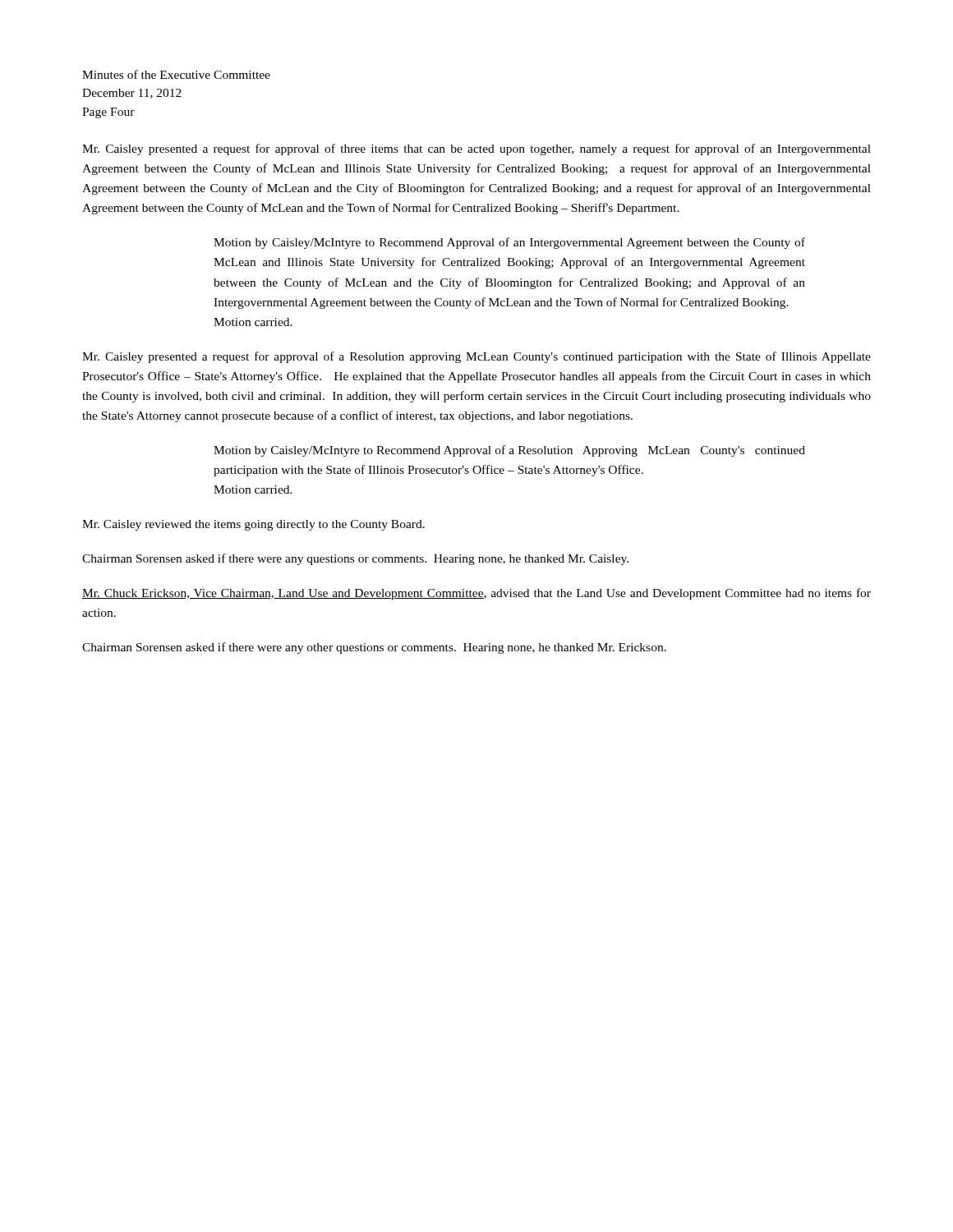
Task: Find the block on this page that starts "Mr. Caisley reviewed the"
Action: point(254,523)
